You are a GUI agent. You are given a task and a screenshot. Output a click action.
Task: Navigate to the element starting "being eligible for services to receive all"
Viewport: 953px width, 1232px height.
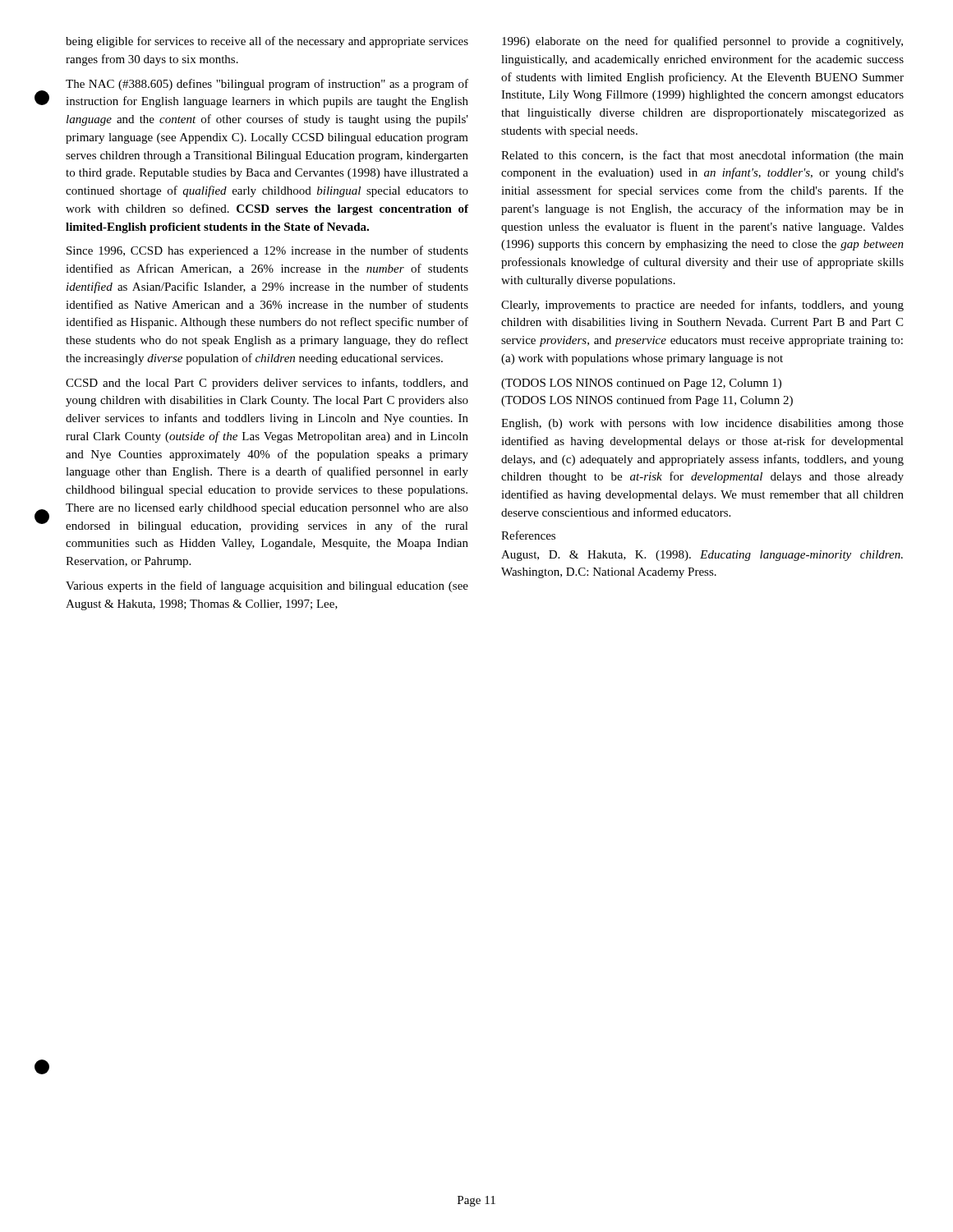267,50
